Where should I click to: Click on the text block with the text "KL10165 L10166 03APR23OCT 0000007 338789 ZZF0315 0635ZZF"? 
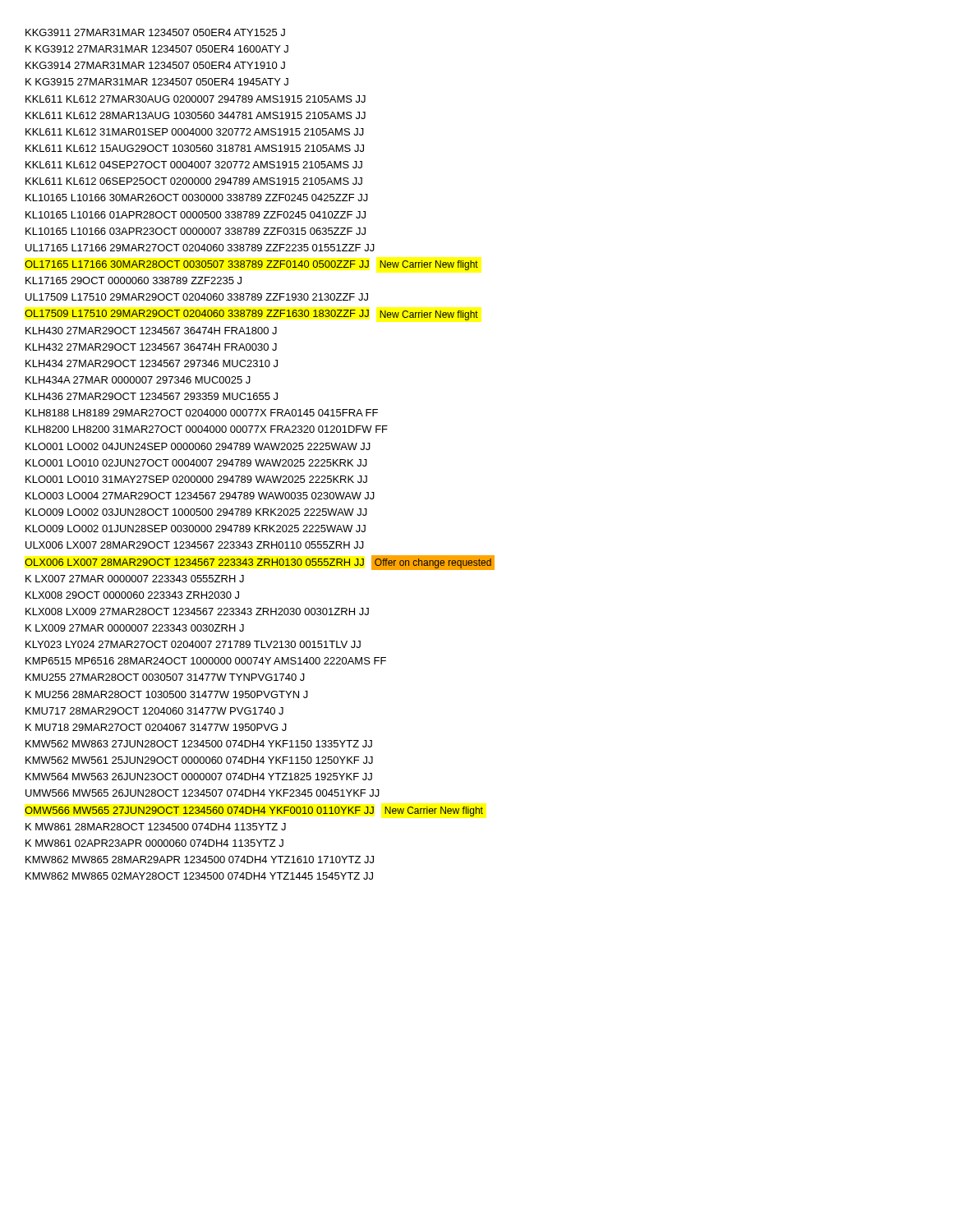tap(196, 231)
